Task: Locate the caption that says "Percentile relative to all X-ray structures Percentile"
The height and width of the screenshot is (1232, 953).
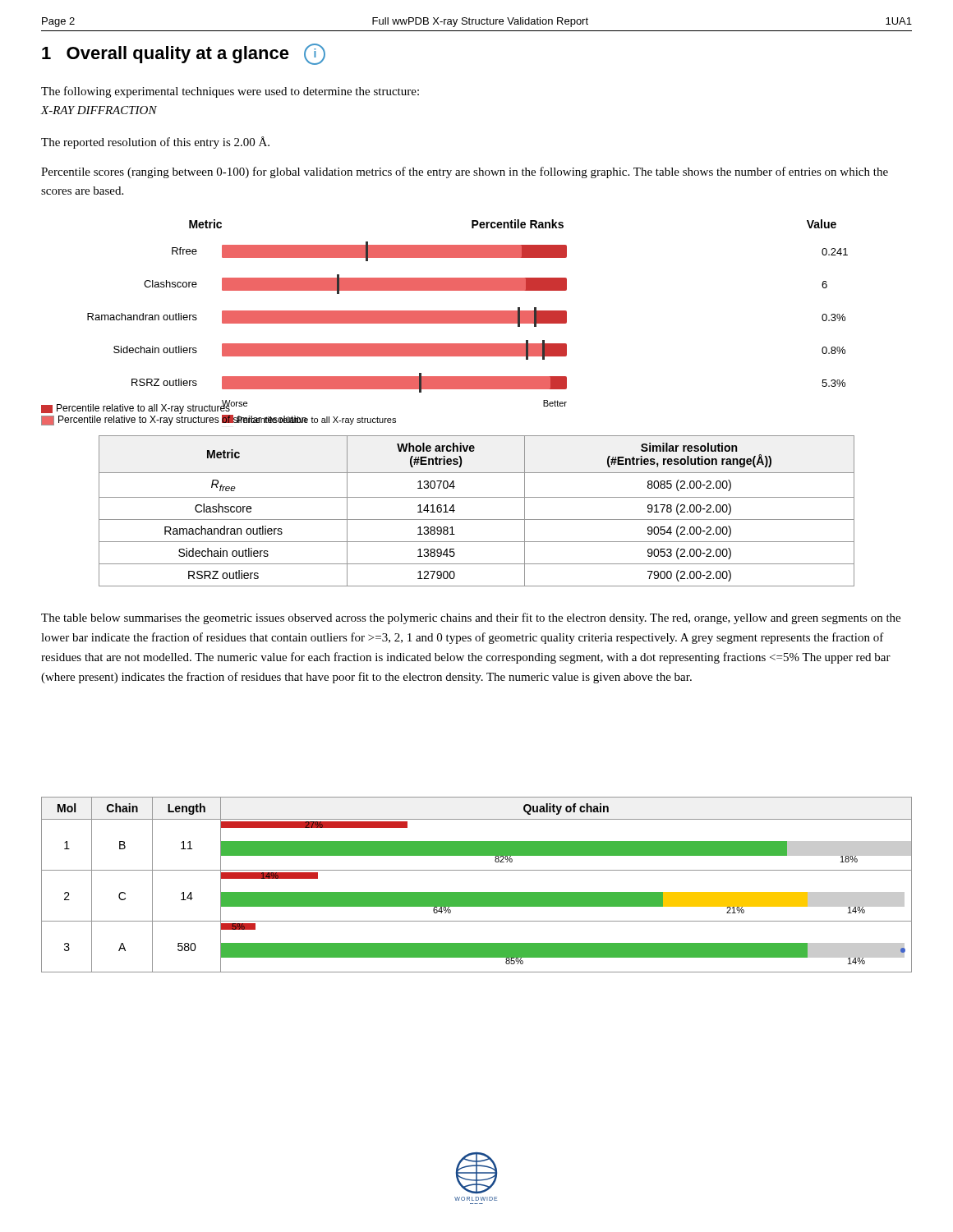Action: 174,414
